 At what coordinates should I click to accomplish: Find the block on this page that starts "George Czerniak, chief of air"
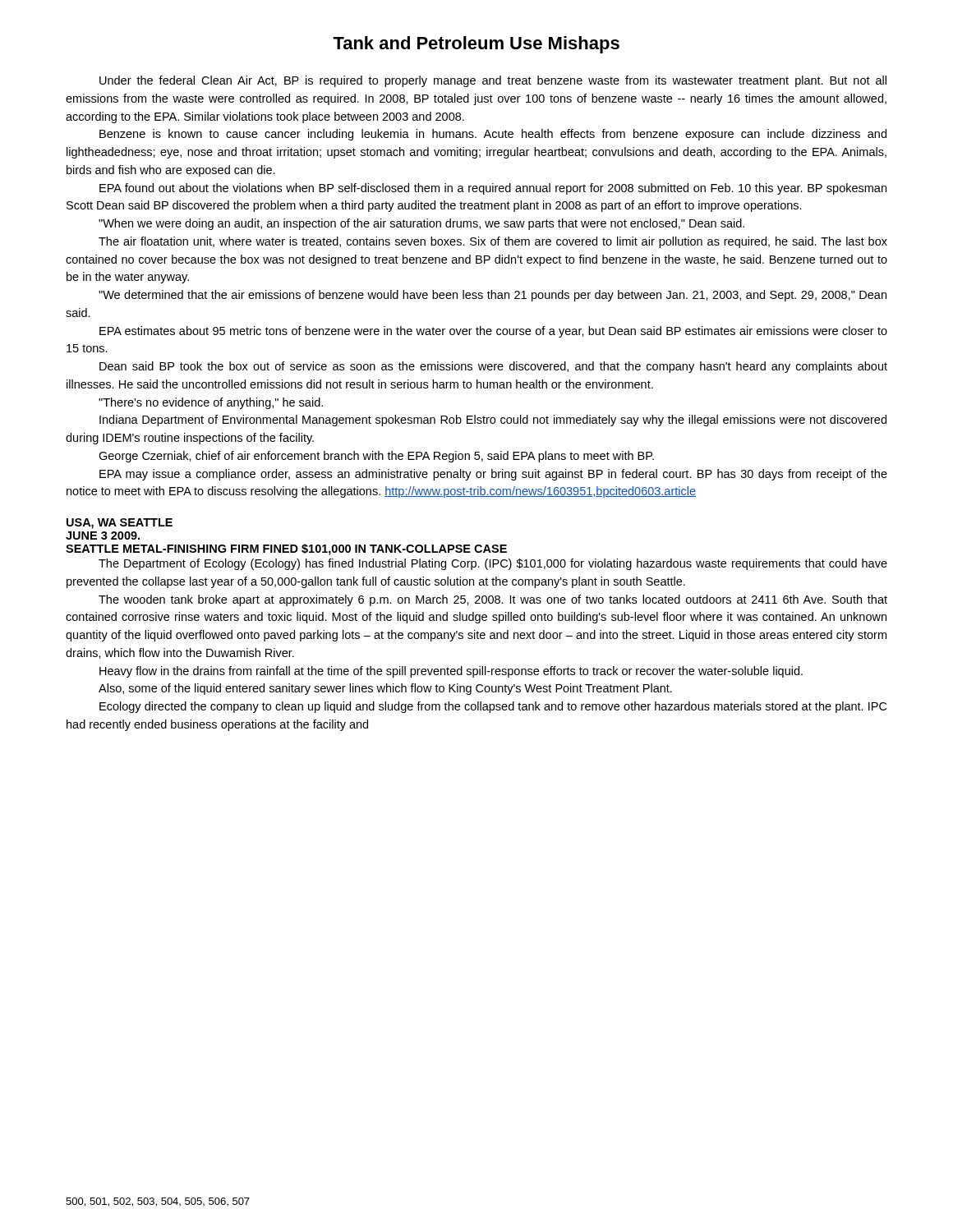point(377,456)
